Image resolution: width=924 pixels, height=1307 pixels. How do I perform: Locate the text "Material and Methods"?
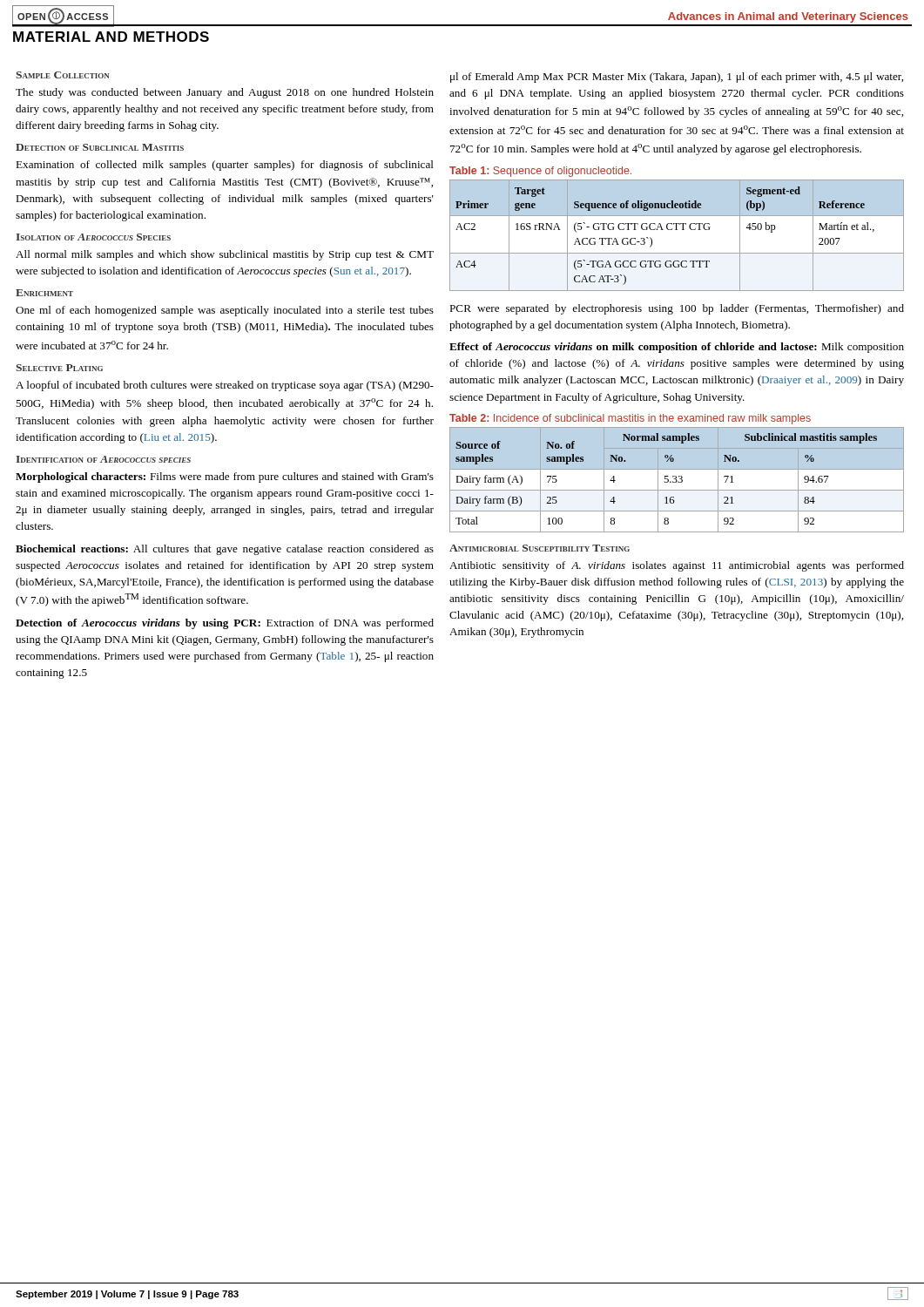(462, 35)
